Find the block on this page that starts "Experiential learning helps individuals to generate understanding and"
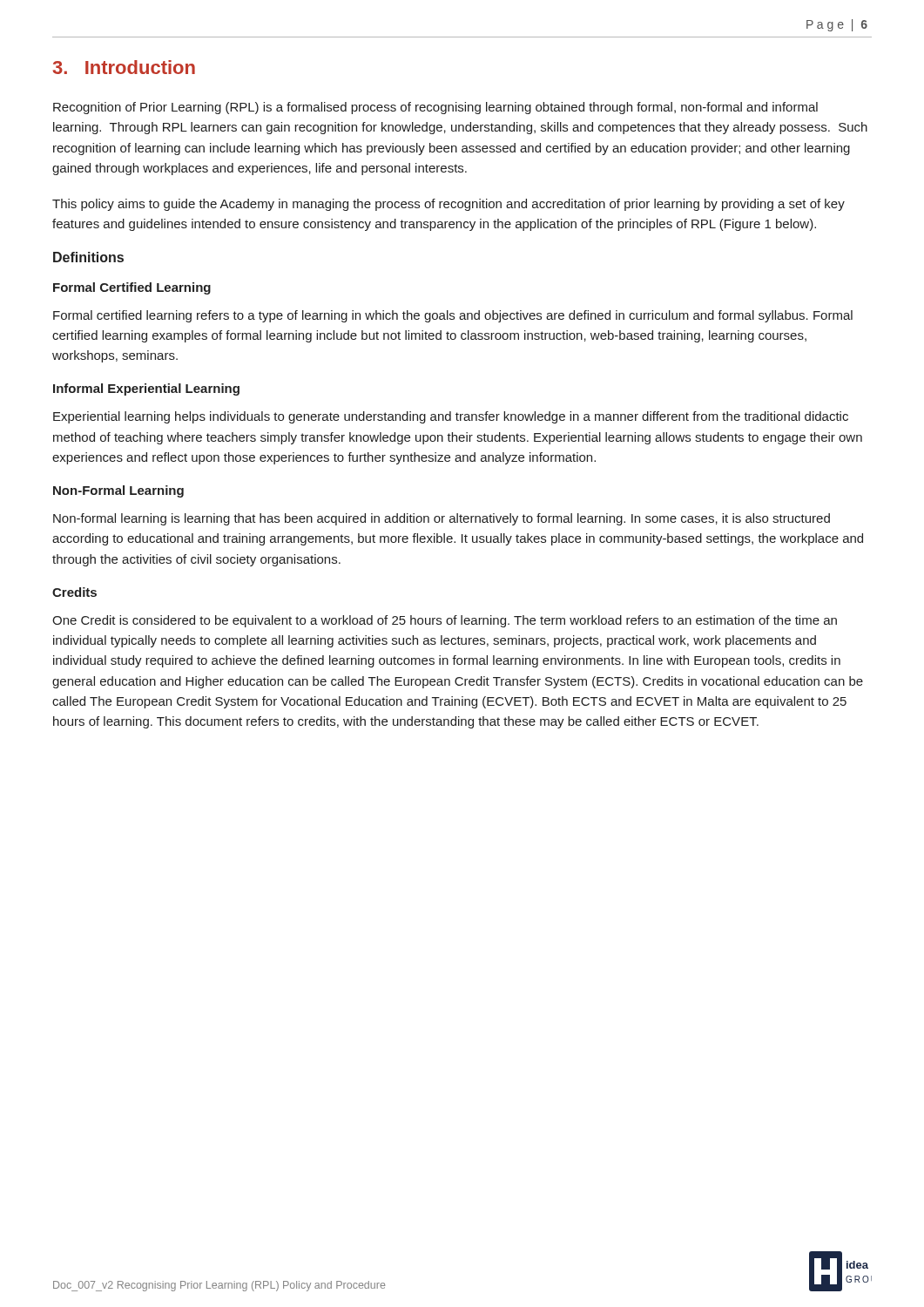This screenshot has width=924, height=1307. tap(457, 437)
